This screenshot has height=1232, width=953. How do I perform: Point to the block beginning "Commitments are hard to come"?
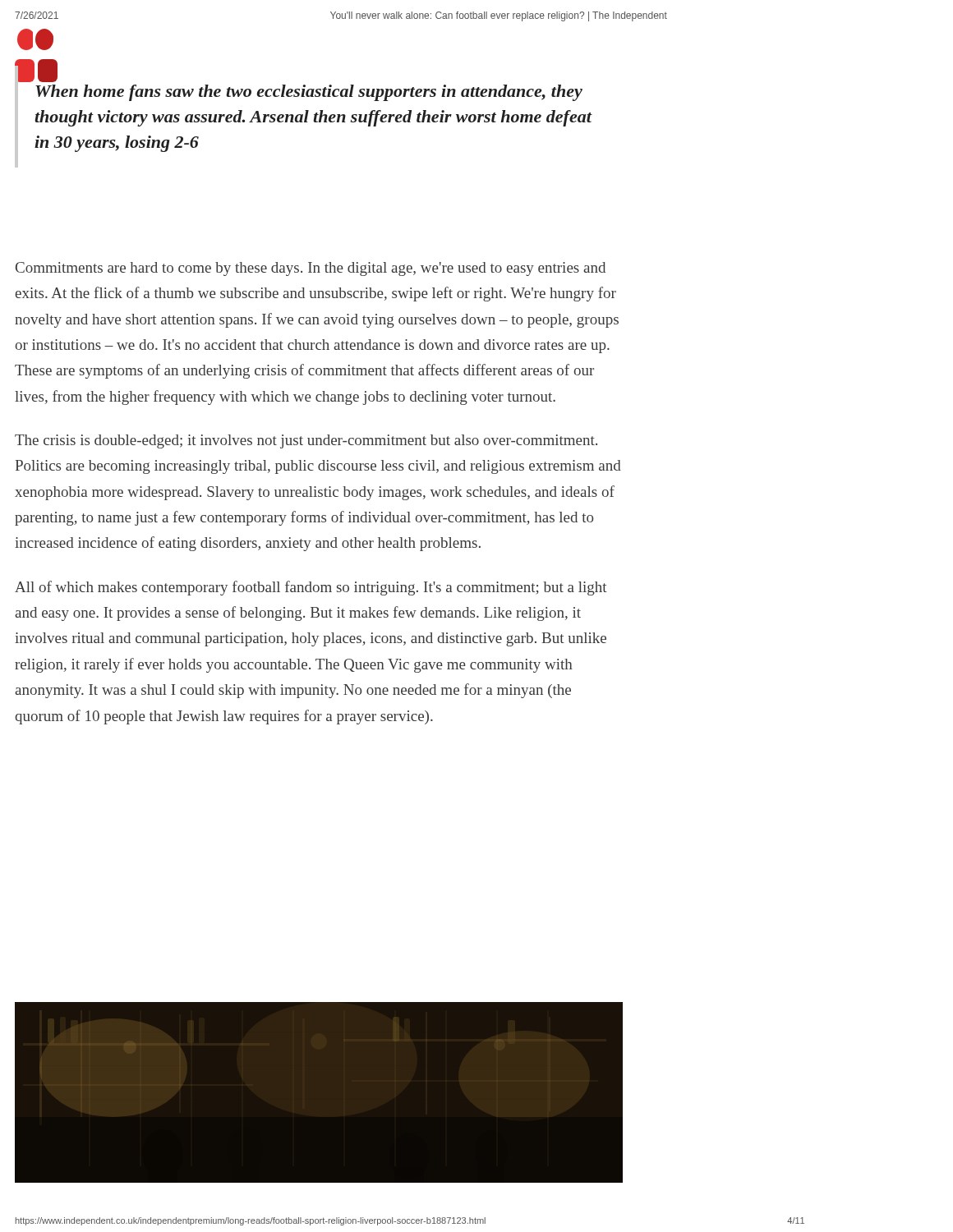[319, 492]
